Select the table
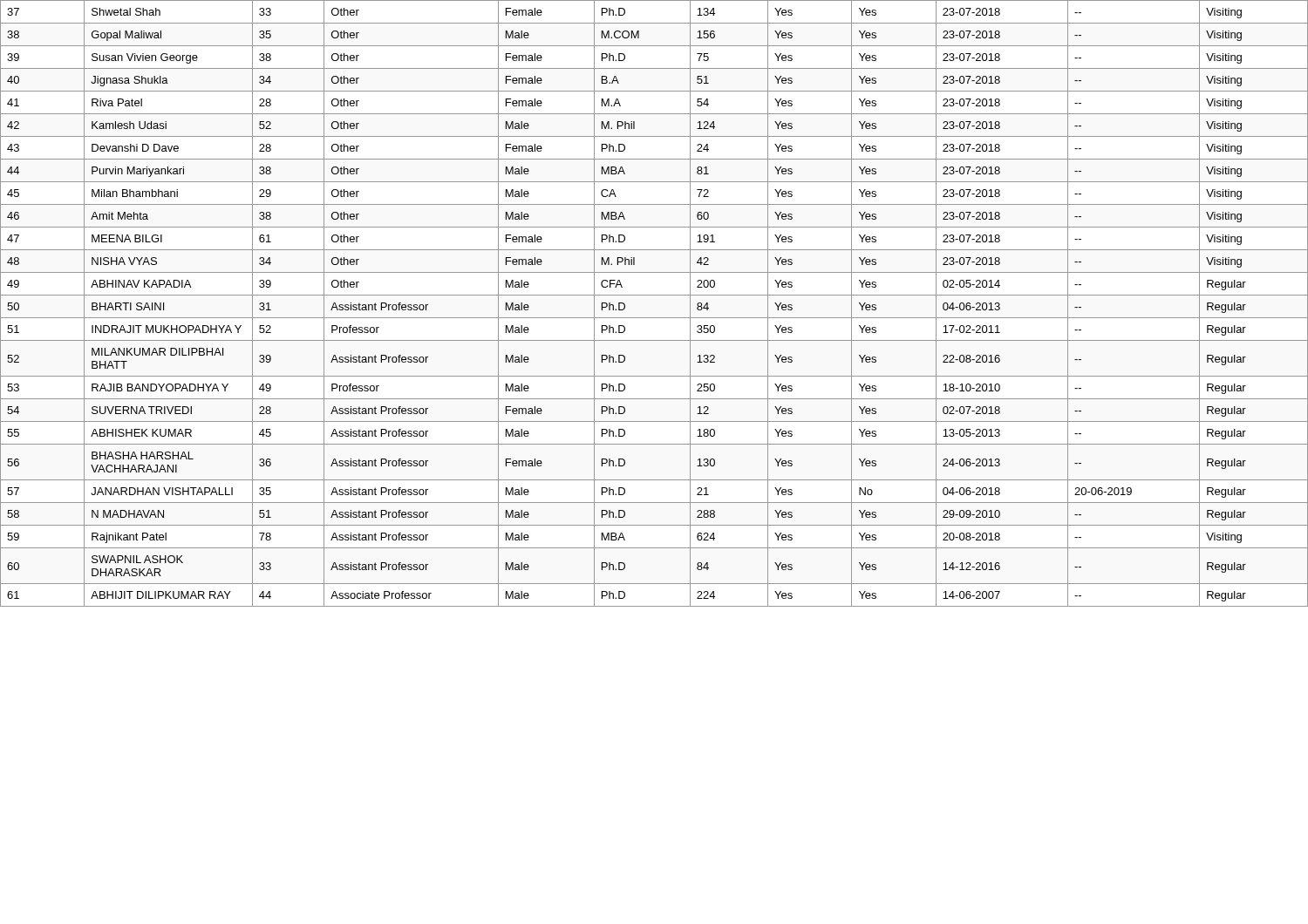1308x924 pixels. click(654, 462)
